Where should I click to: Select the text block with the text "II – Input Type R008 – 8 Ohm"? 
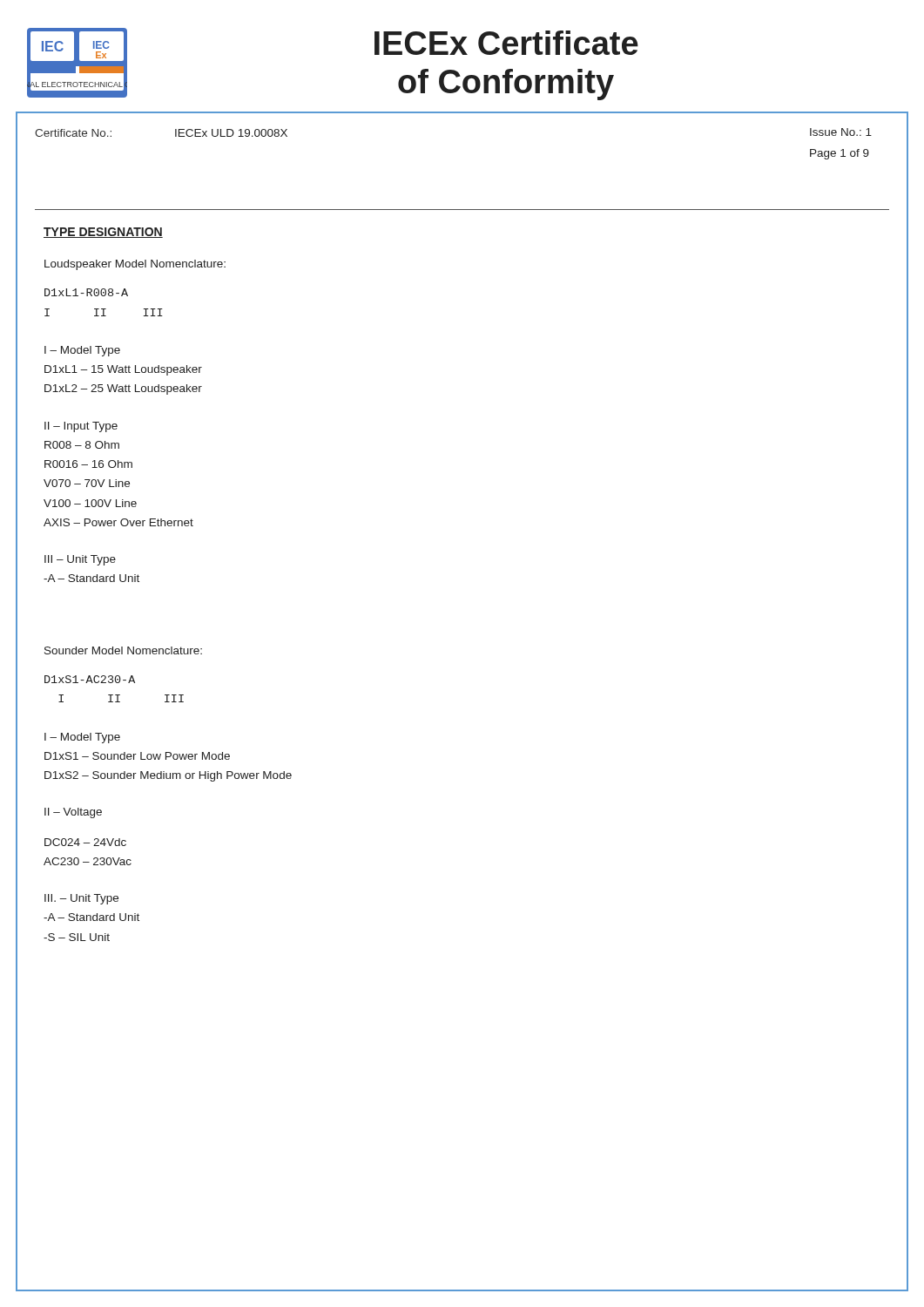point(118,474)
